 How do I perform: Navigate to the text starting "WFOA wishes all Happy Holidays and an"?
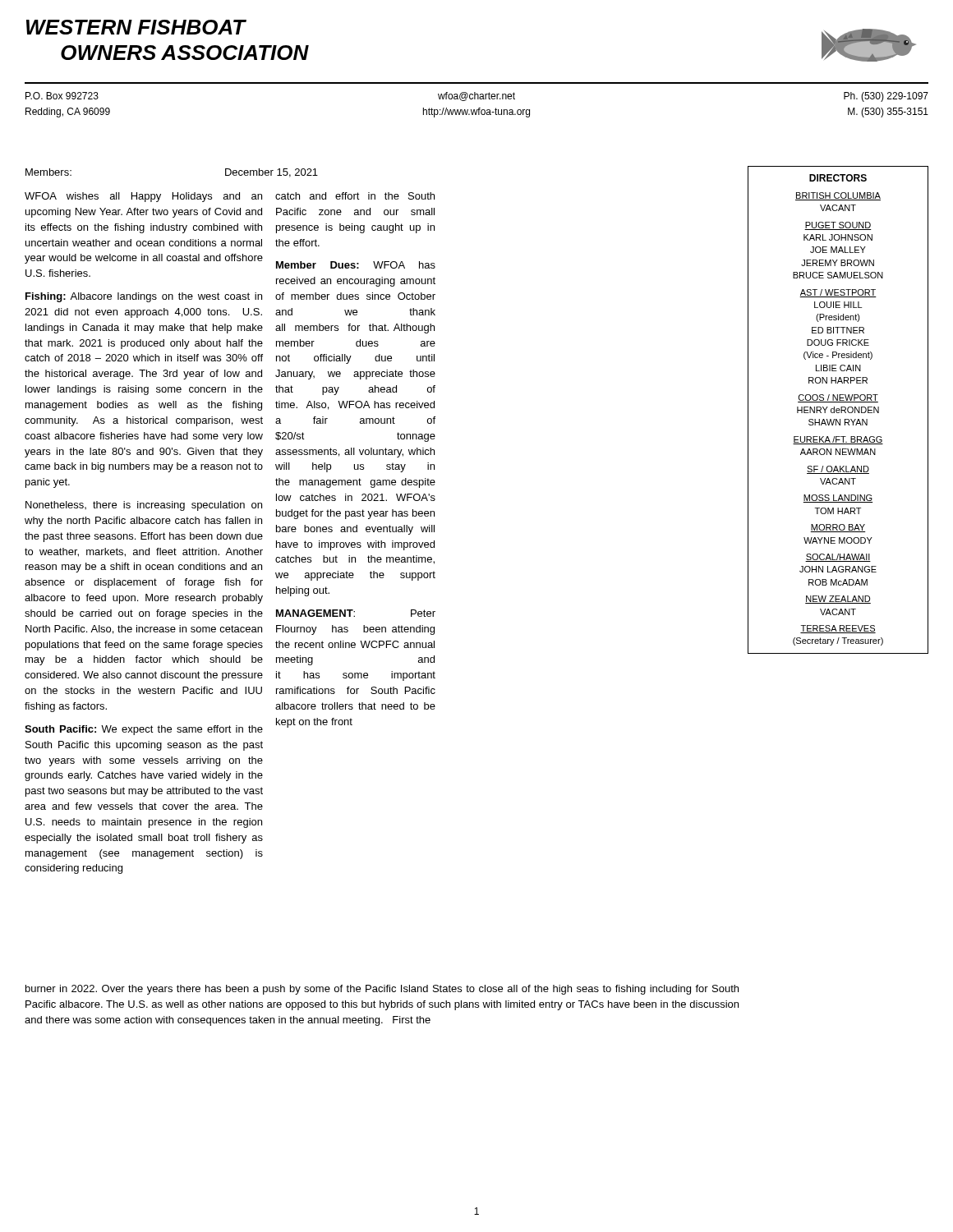[144, 235]
